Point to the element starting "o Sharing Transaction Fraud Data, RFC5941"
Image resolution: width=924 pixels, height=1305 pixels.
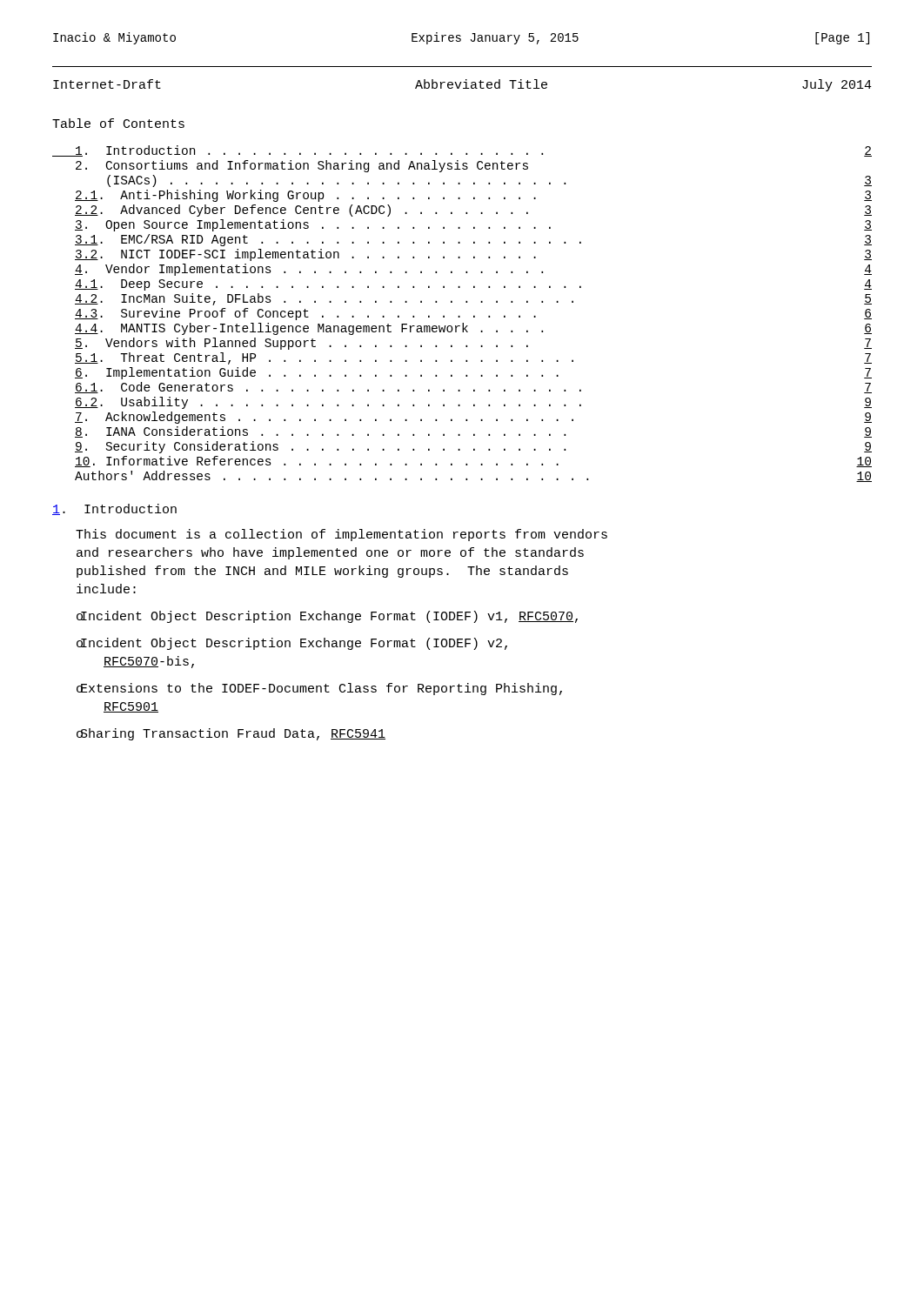click(x=231, y=734)
